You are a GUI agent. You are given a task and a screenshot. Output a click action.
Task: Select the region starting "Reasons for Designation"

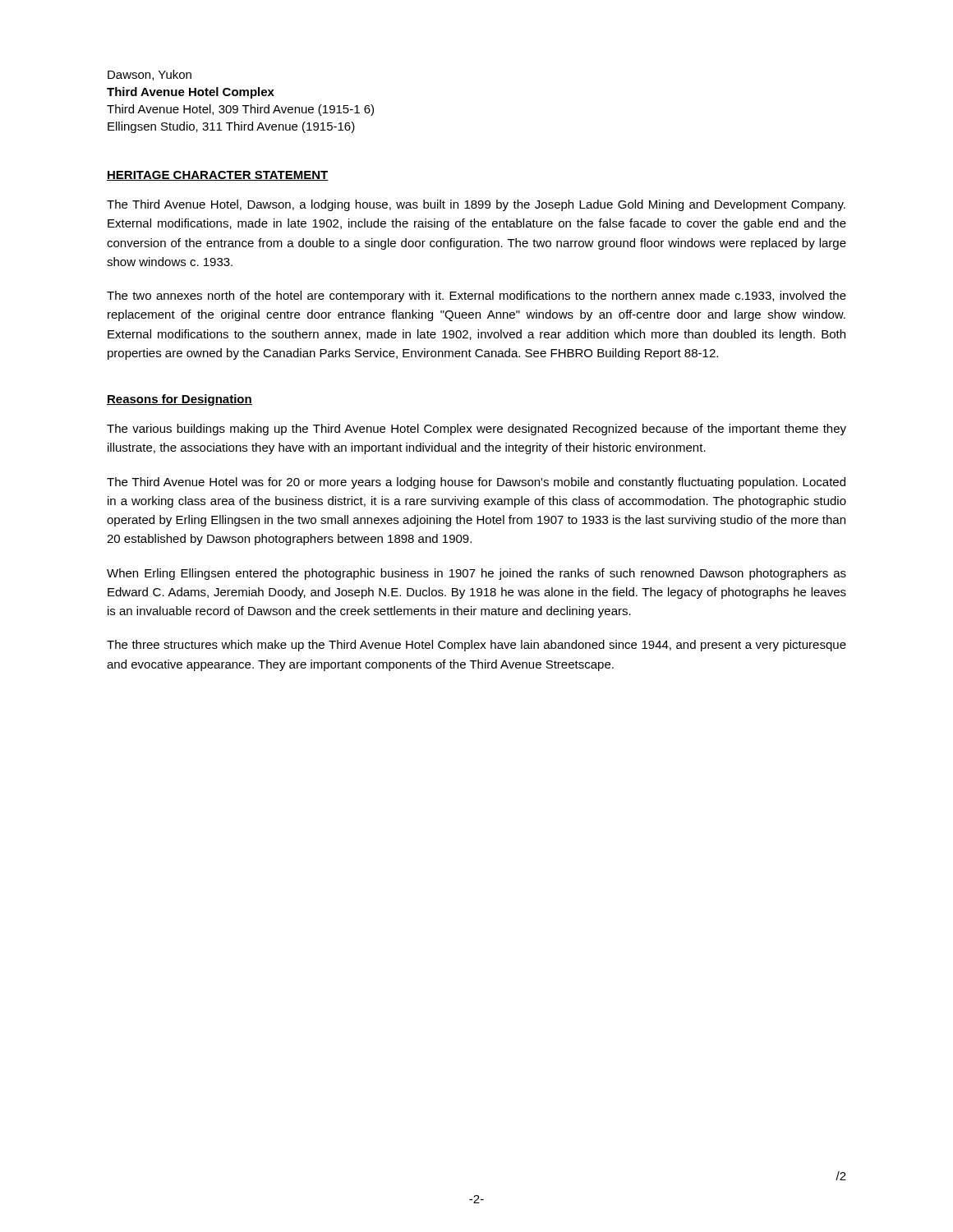tap(179, 399)
